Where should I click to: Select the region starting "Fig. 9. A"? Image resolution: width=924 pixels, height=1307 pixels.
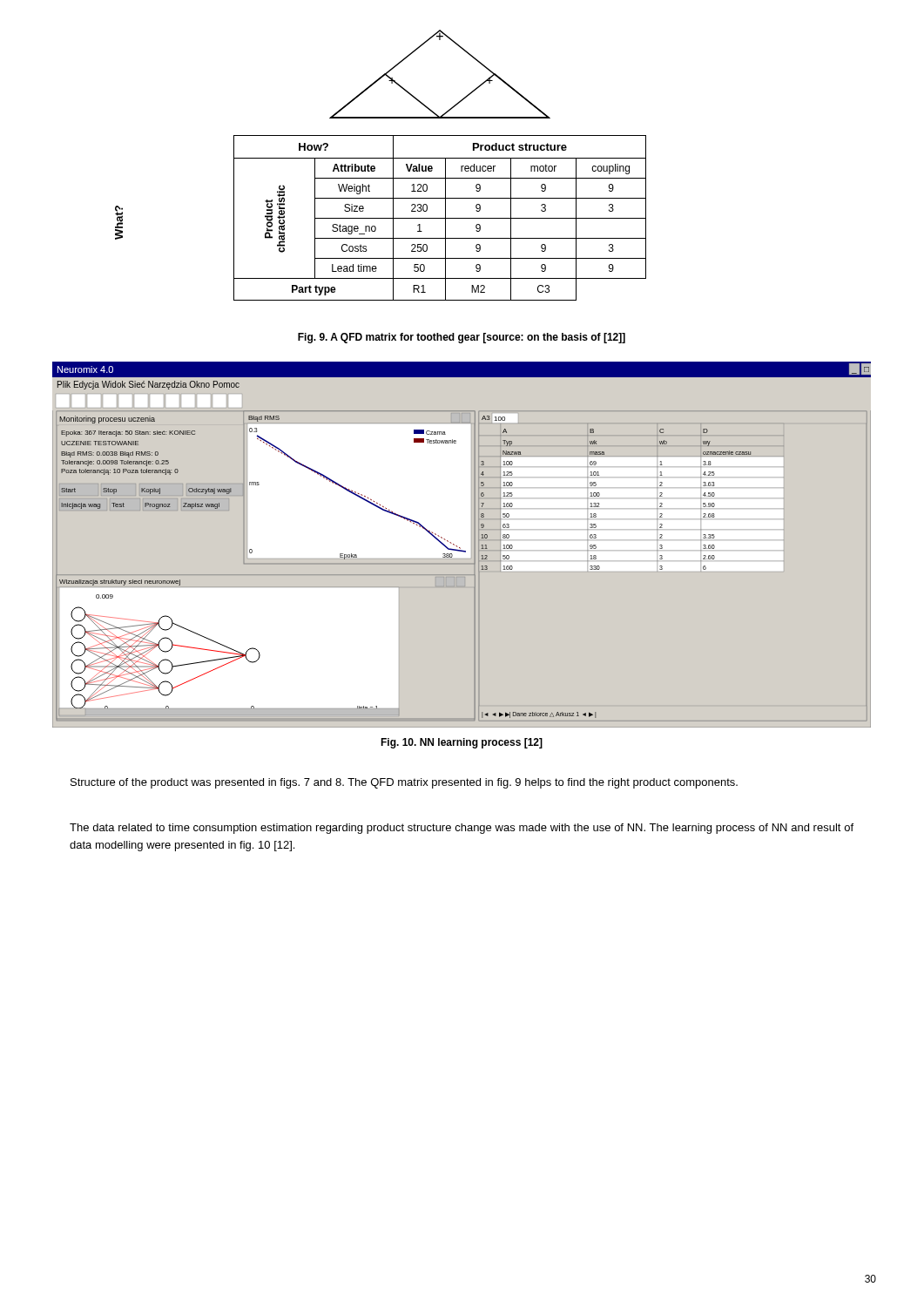tap(462, 337)
